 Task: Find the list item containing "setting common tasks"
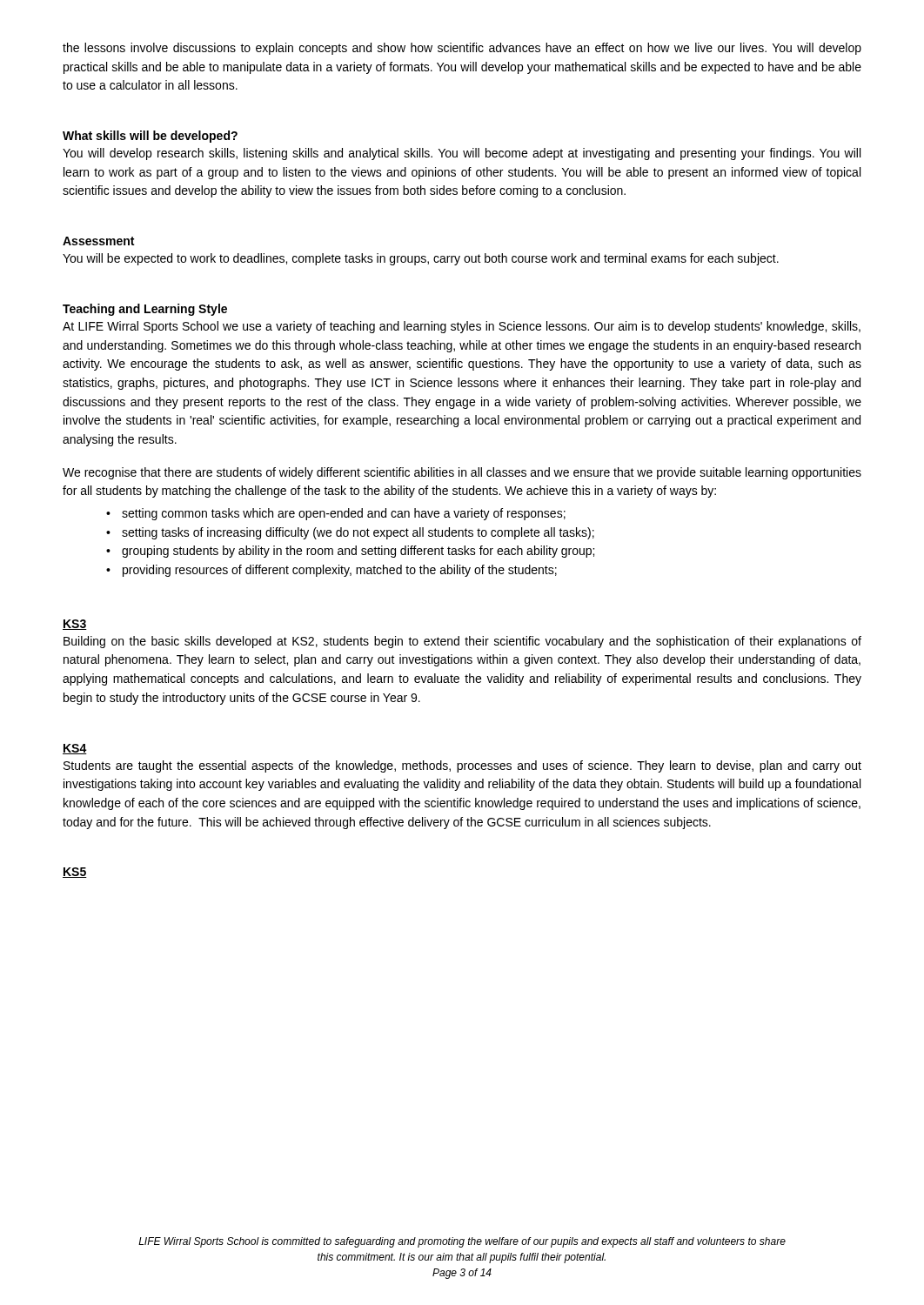pyautogui.click(x=344, y=513)
